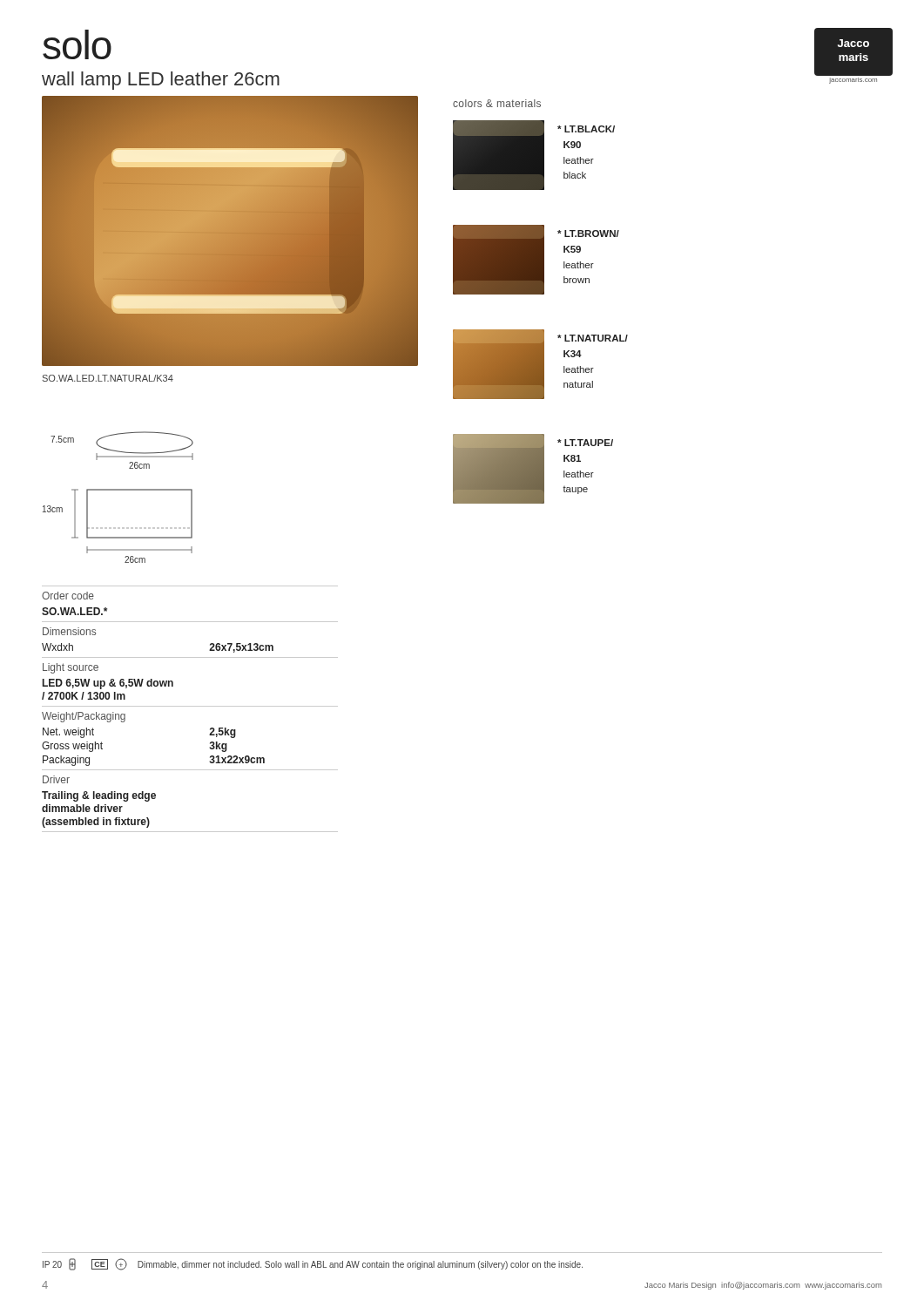Click where it says "LT.BLACK/ K90 leather black"
The height and width of the screenshot is (1307, 924).
(x=586, y=152)
